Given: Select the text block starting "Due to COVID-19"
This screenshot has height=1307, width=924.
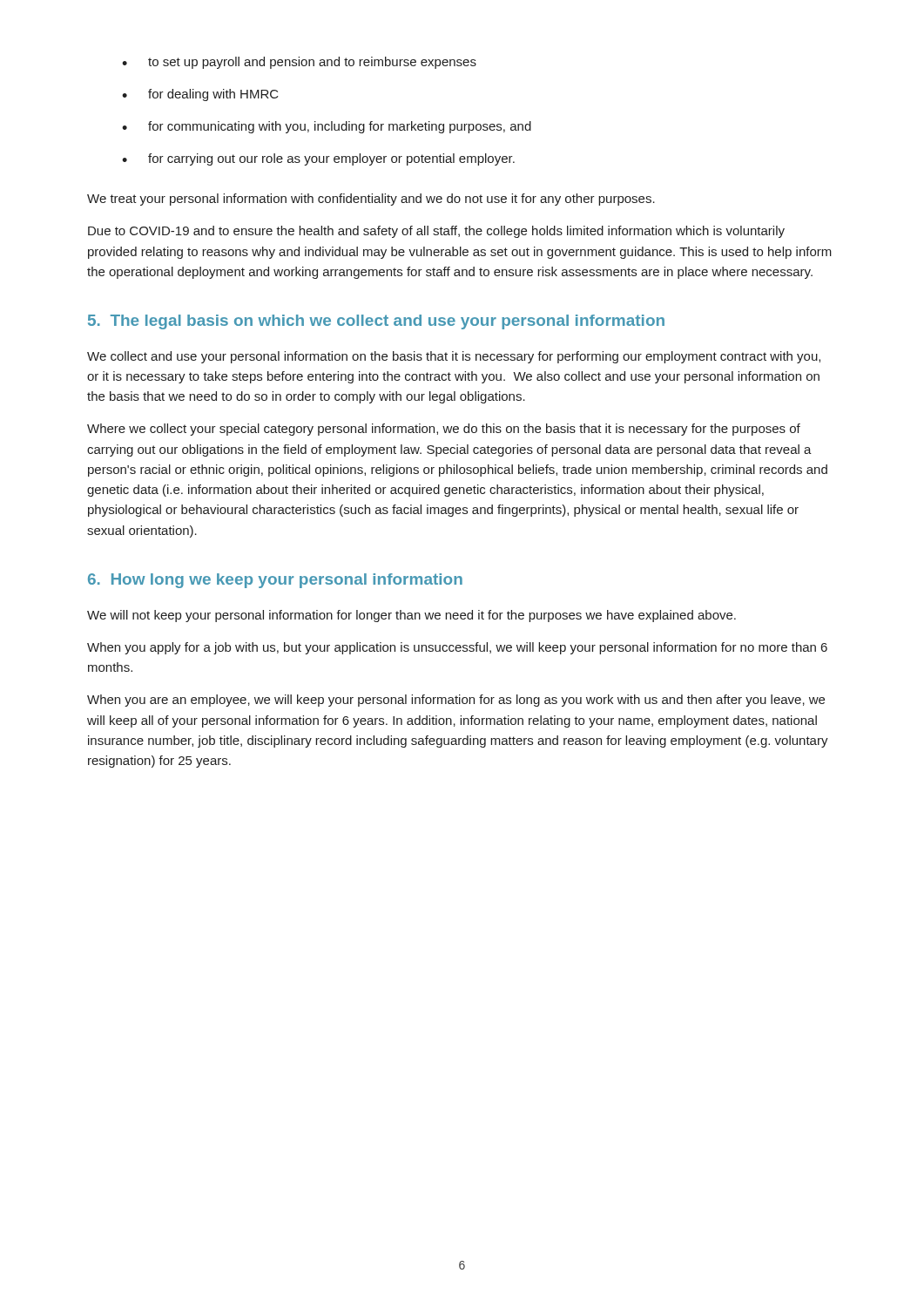Looking at the screenshot, I should pyautogui.click(x=460, y=251).
